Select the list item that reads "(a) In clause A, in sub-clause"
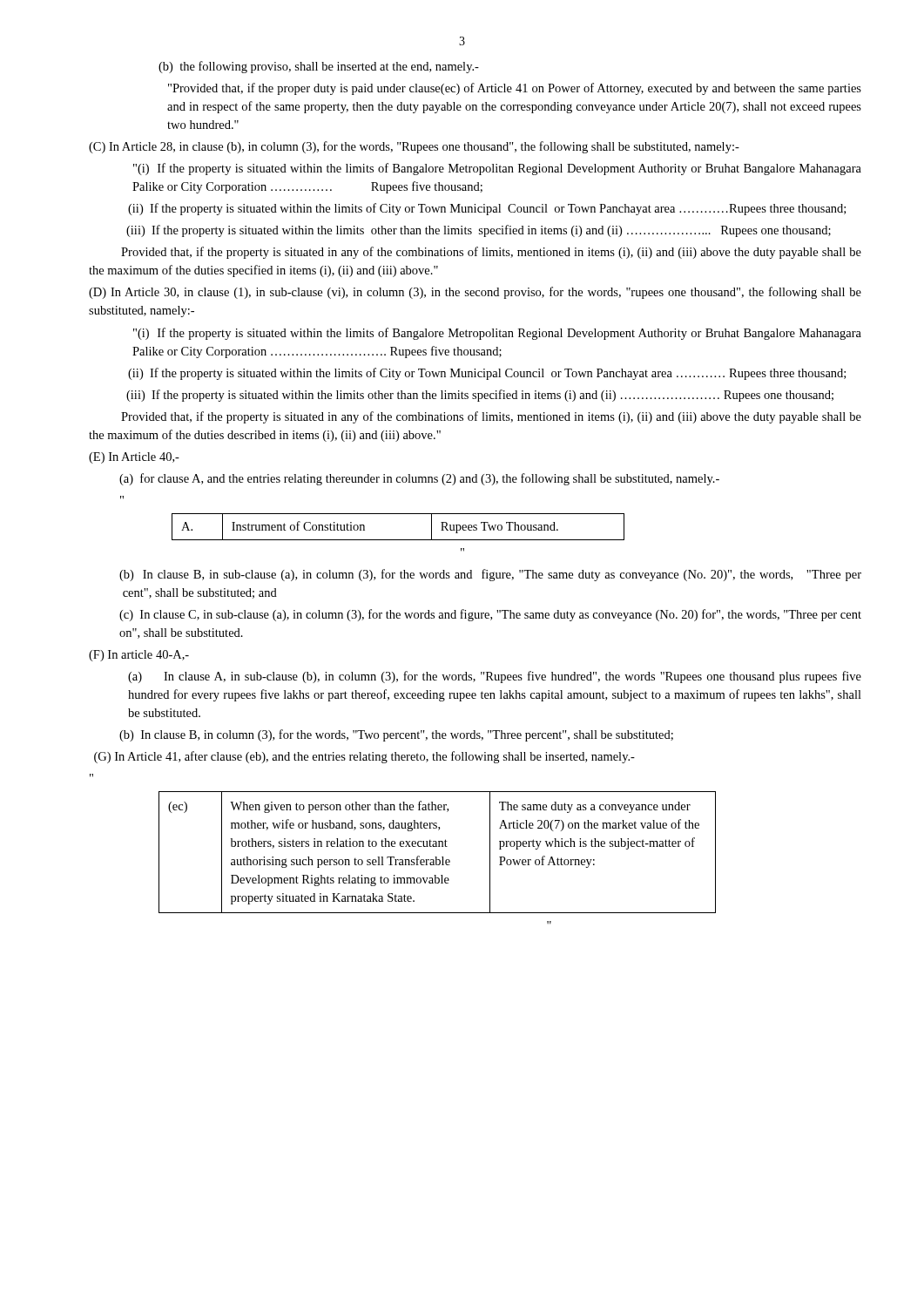Viewport: 924px width, 1307px height. [495, 694]
